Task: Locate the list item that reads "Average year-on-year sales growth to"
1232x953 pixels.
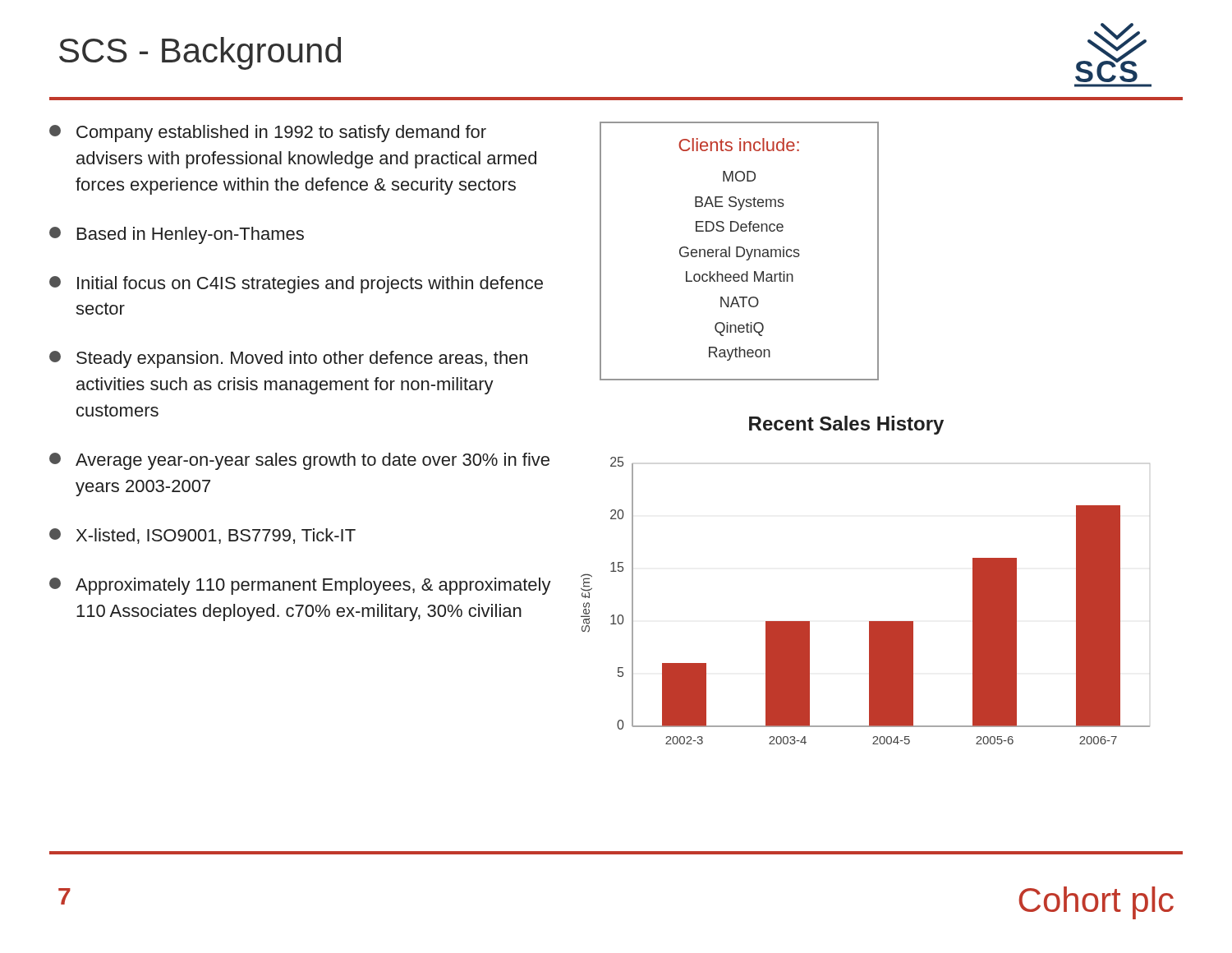Action: [x=304, y=473]
